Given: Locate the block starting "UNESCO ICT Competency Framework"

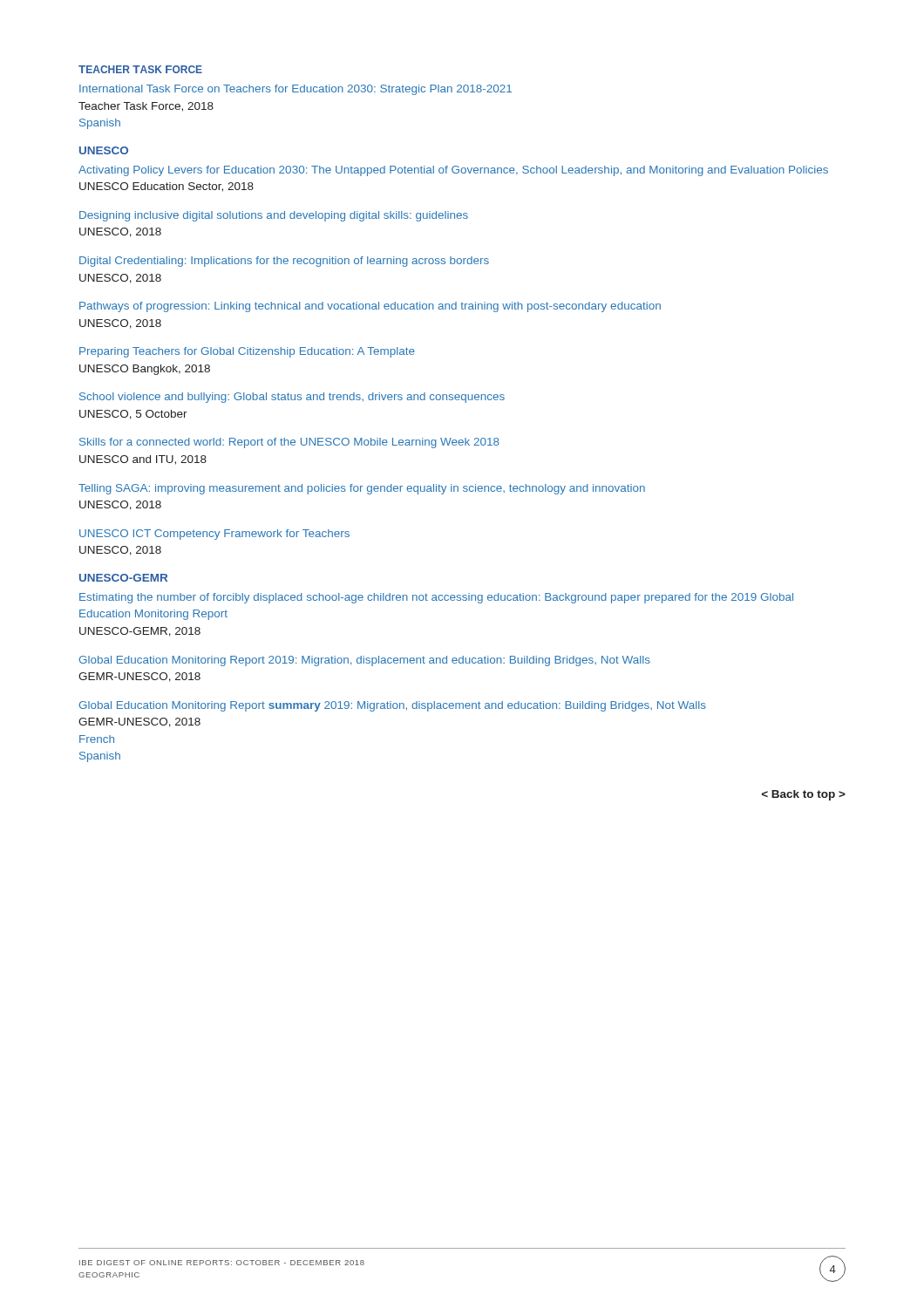Looking at the screenshot, I should point(214,535).
